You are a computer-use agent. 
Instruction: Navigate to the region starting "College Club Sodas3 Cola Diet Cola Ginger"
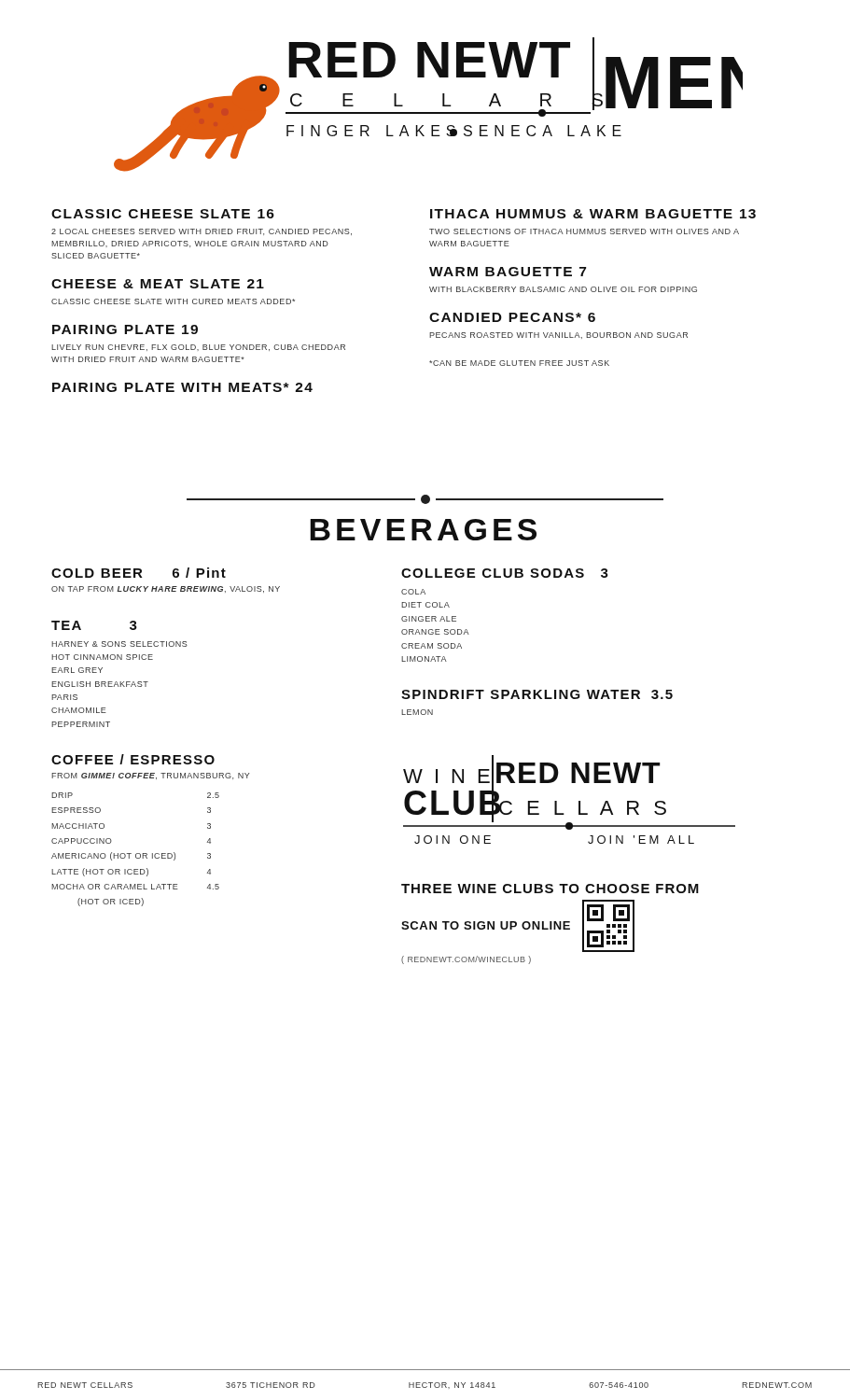click(x=505, y=573)
